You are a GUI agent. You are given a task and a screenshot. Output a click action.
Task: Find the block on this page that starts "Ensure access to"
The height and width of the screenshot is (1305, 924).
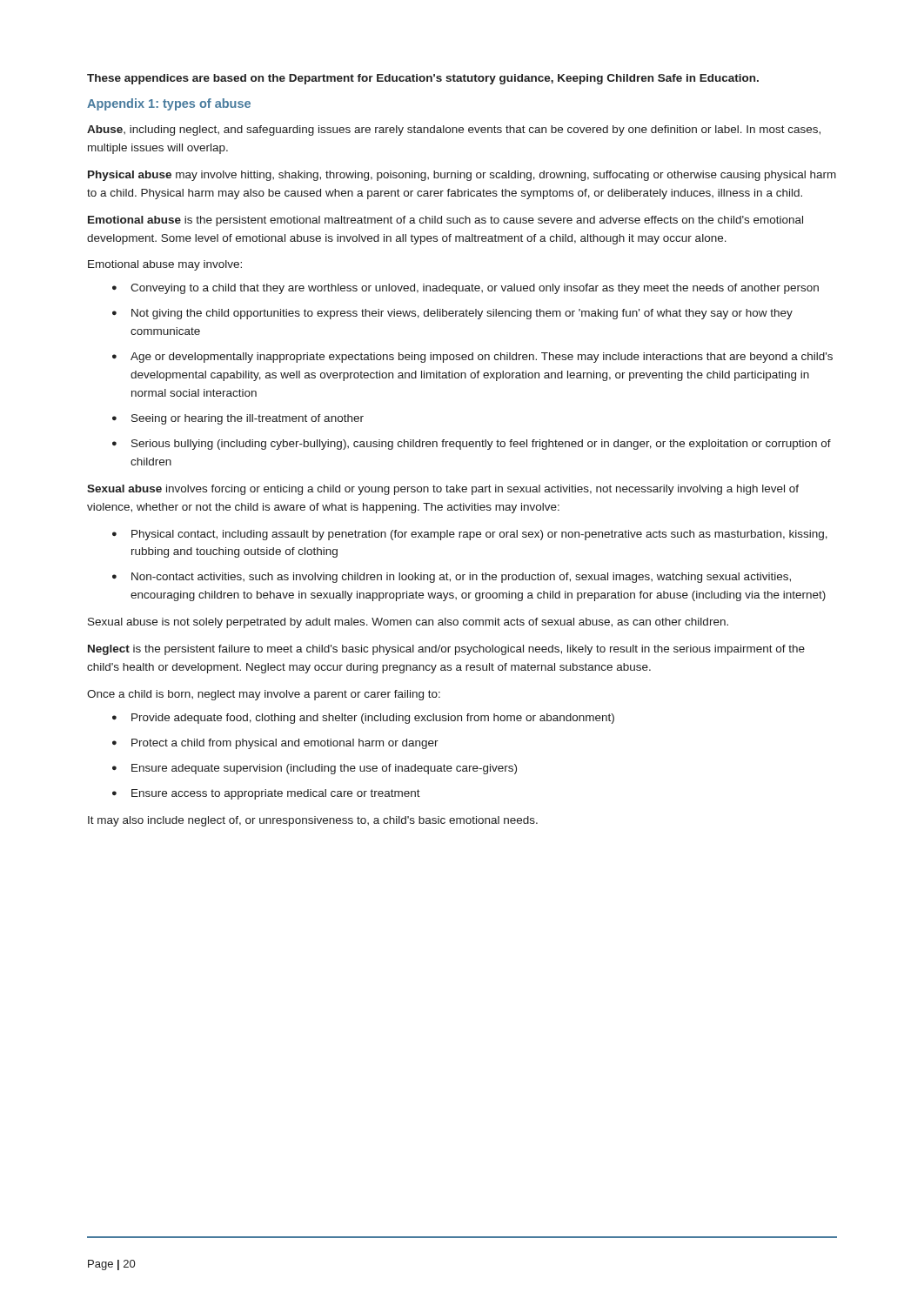pos(275,793)
